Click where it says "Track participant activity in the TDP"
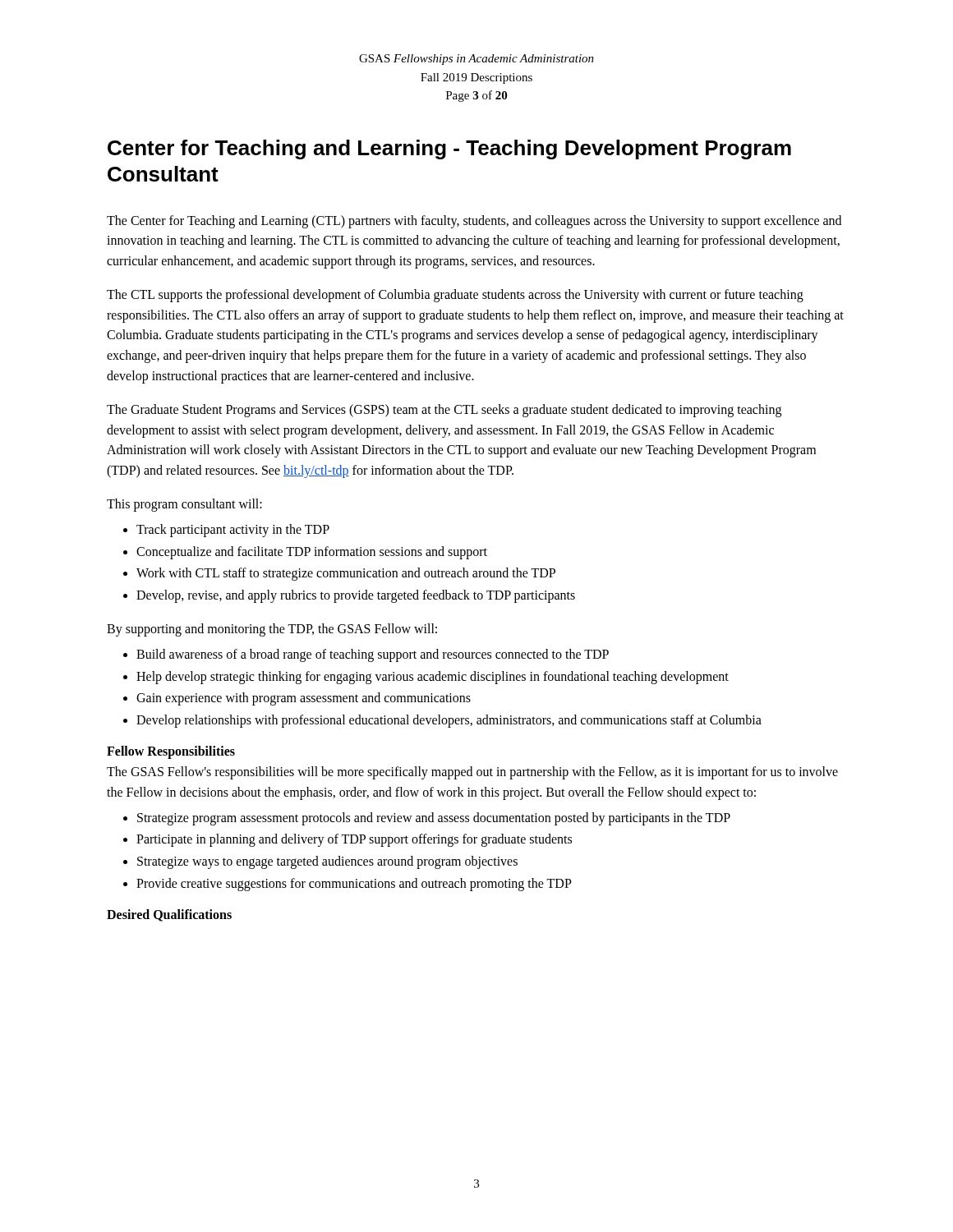The height and width of the screenshot is (1232, 953). pyautogui.click(x=233, y=529)
